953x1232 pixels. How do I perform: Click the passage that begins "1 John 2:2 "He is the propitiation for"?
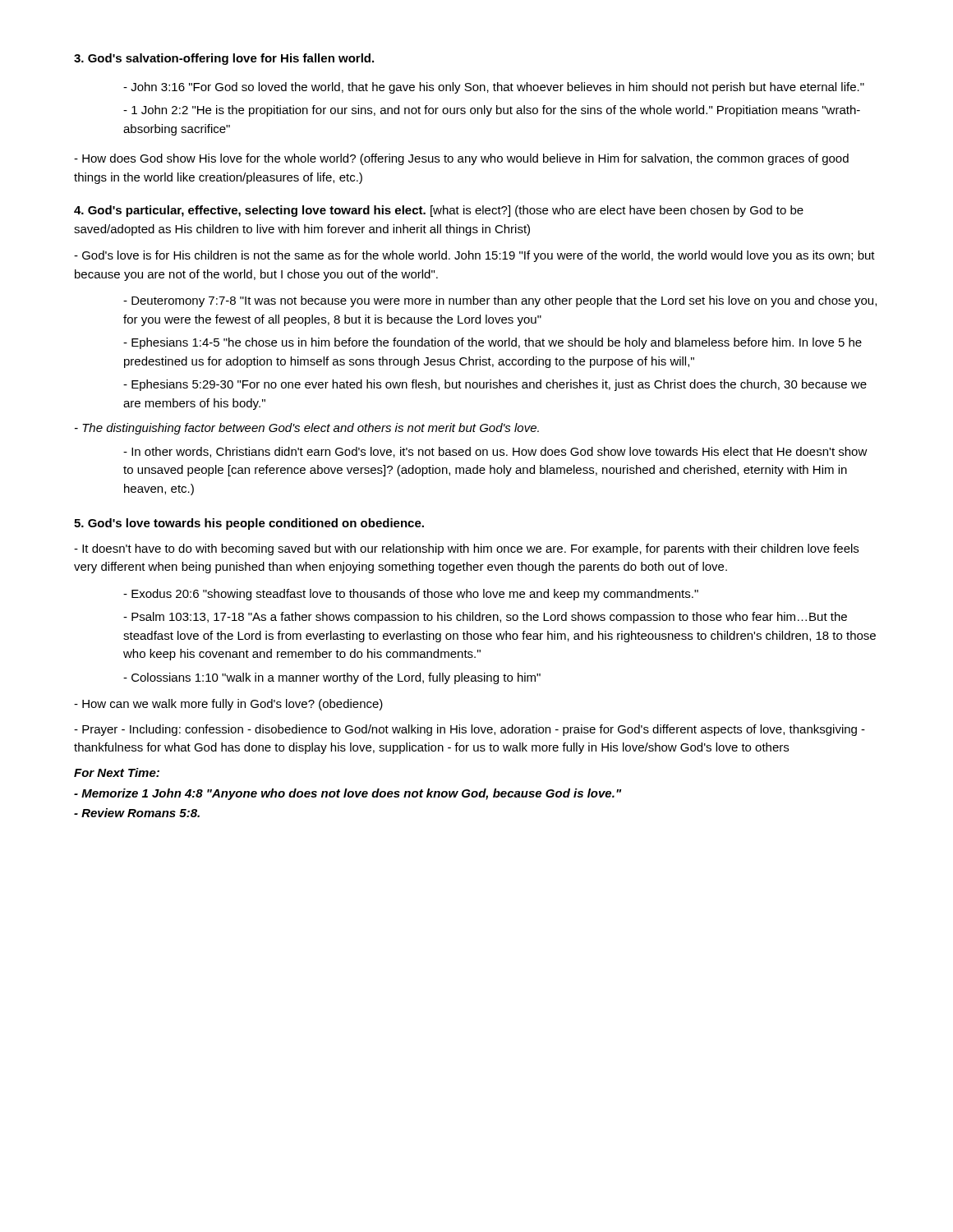coord(492,119)
